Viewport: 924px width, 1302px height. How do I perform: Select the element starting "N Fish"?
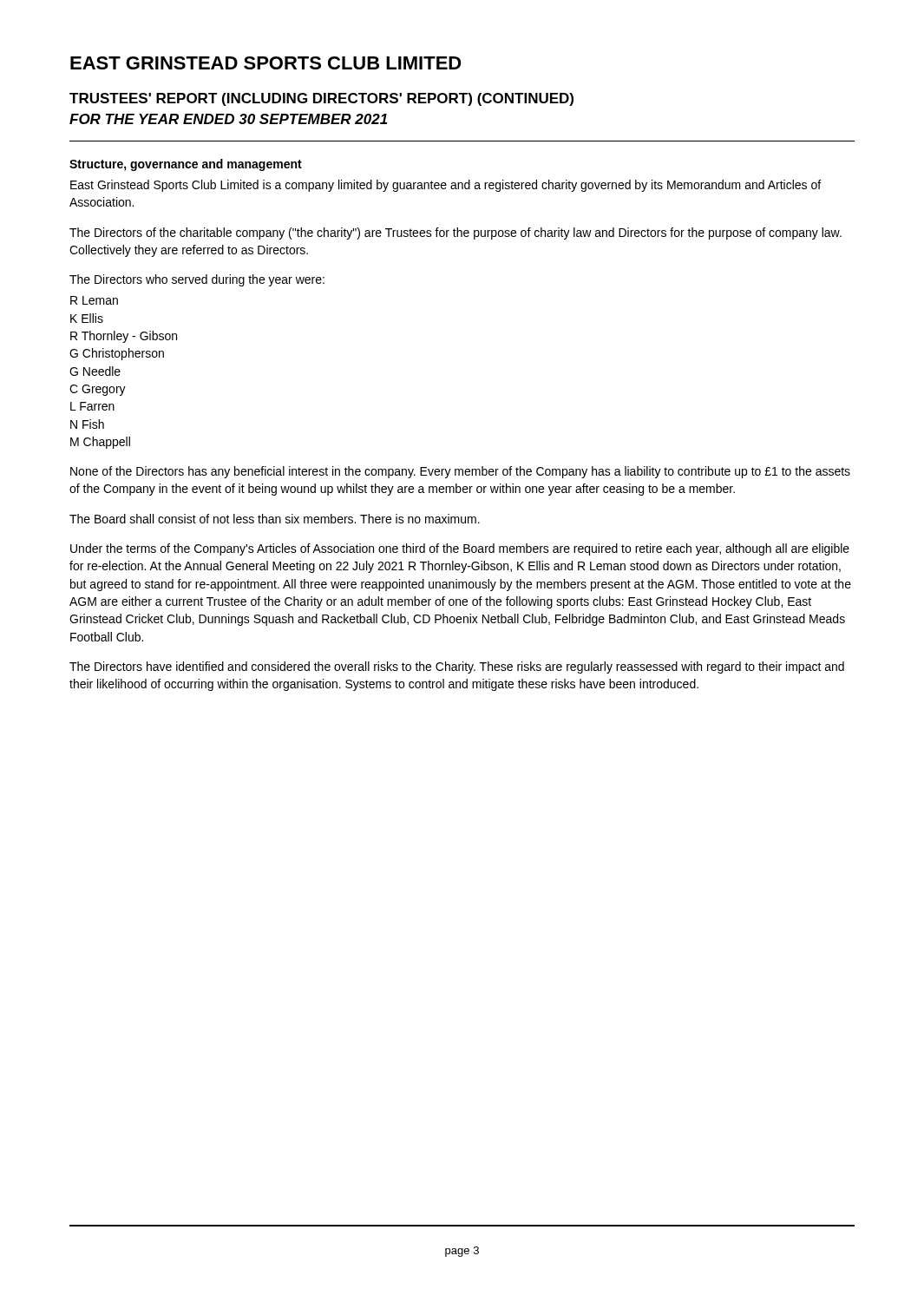pyautogui.click(x=87, y=424)
